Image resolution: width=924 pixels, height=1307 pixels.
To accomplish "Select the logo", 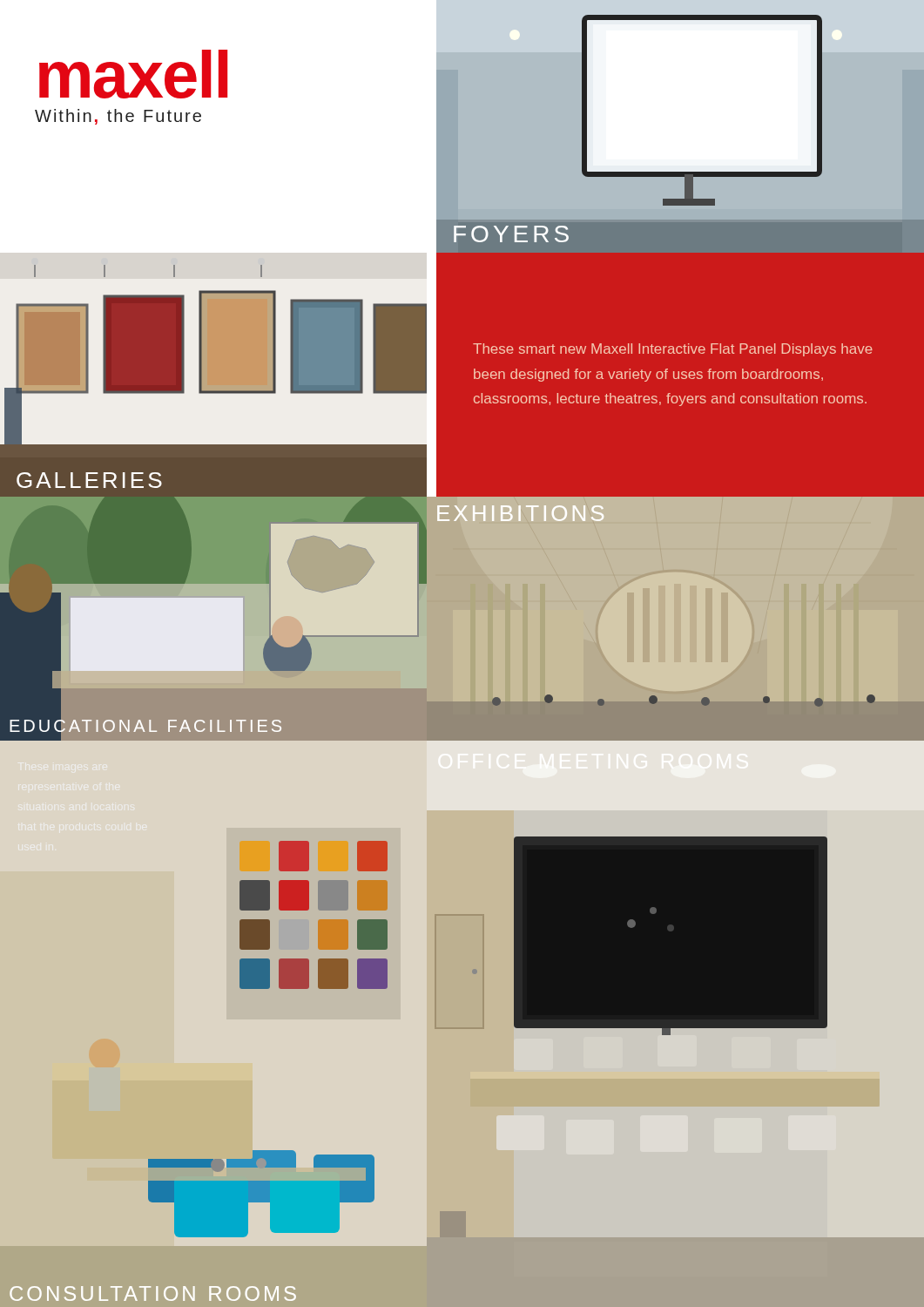I will [170, 81].
